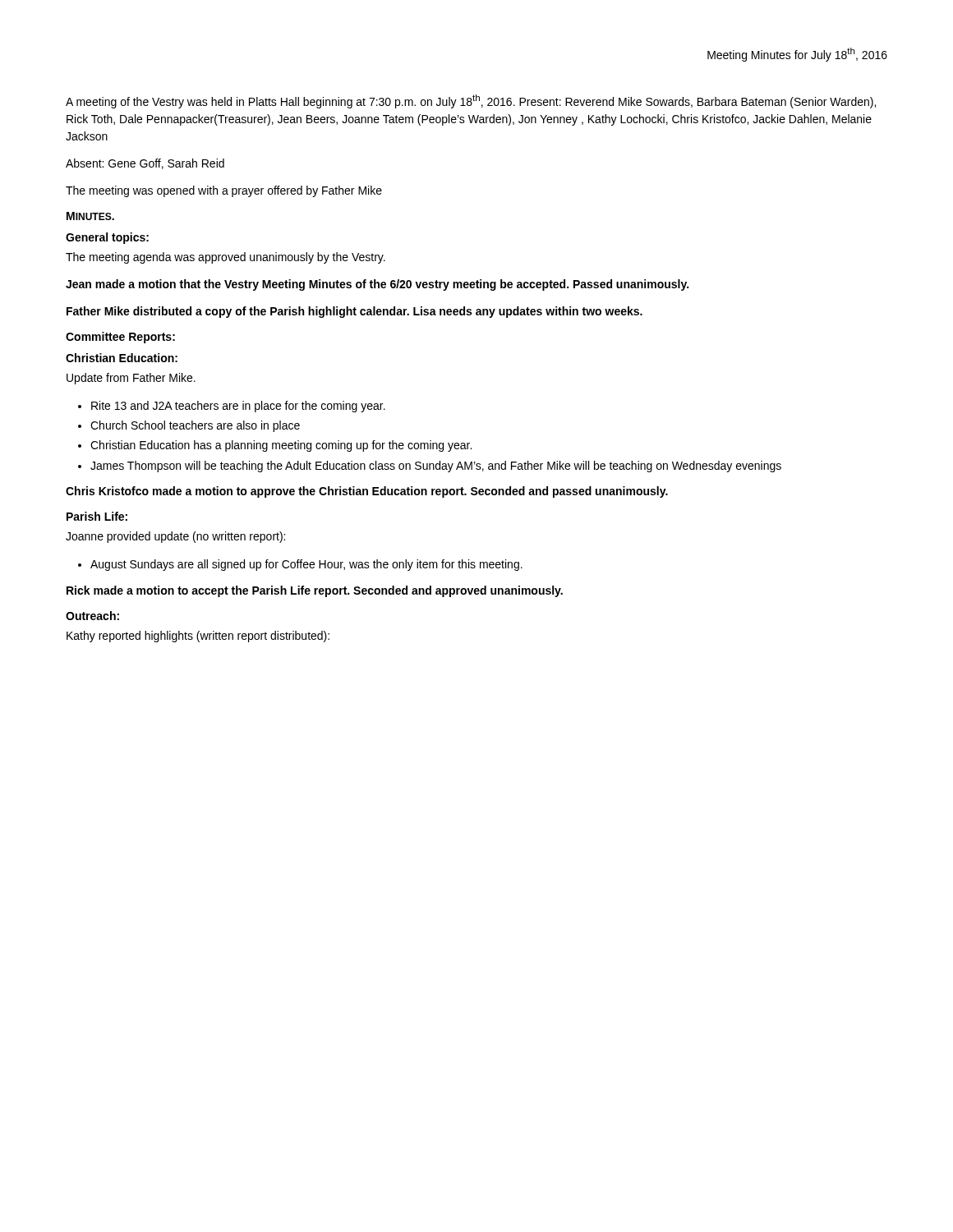Viewport: 953px width, 1232px height.
Task: Point to "Absent: Gene Goff, Sarah Reid"
Action: [x=145, y=163]
